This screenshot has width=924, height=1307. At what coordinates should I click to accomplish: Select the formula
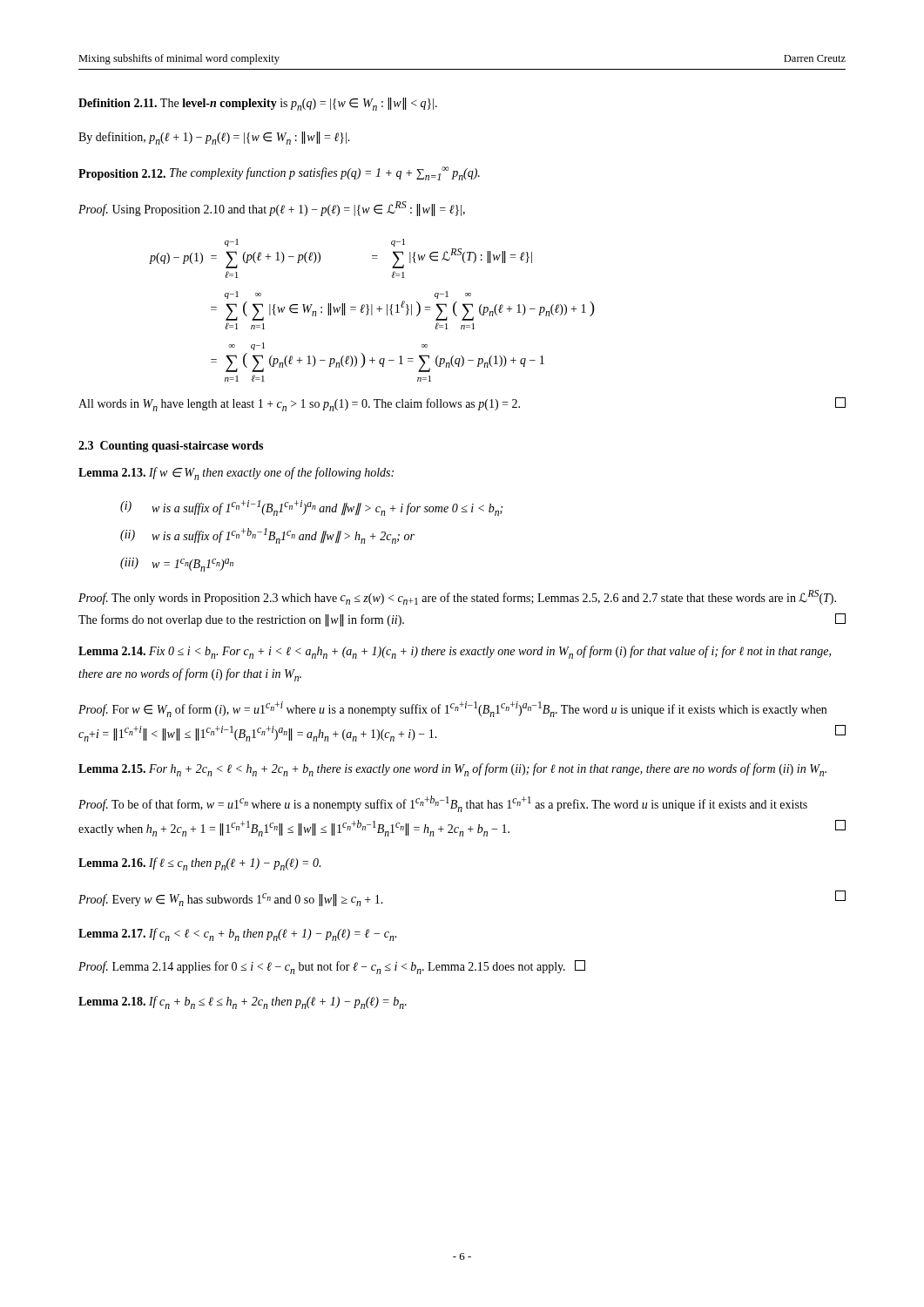372,310
